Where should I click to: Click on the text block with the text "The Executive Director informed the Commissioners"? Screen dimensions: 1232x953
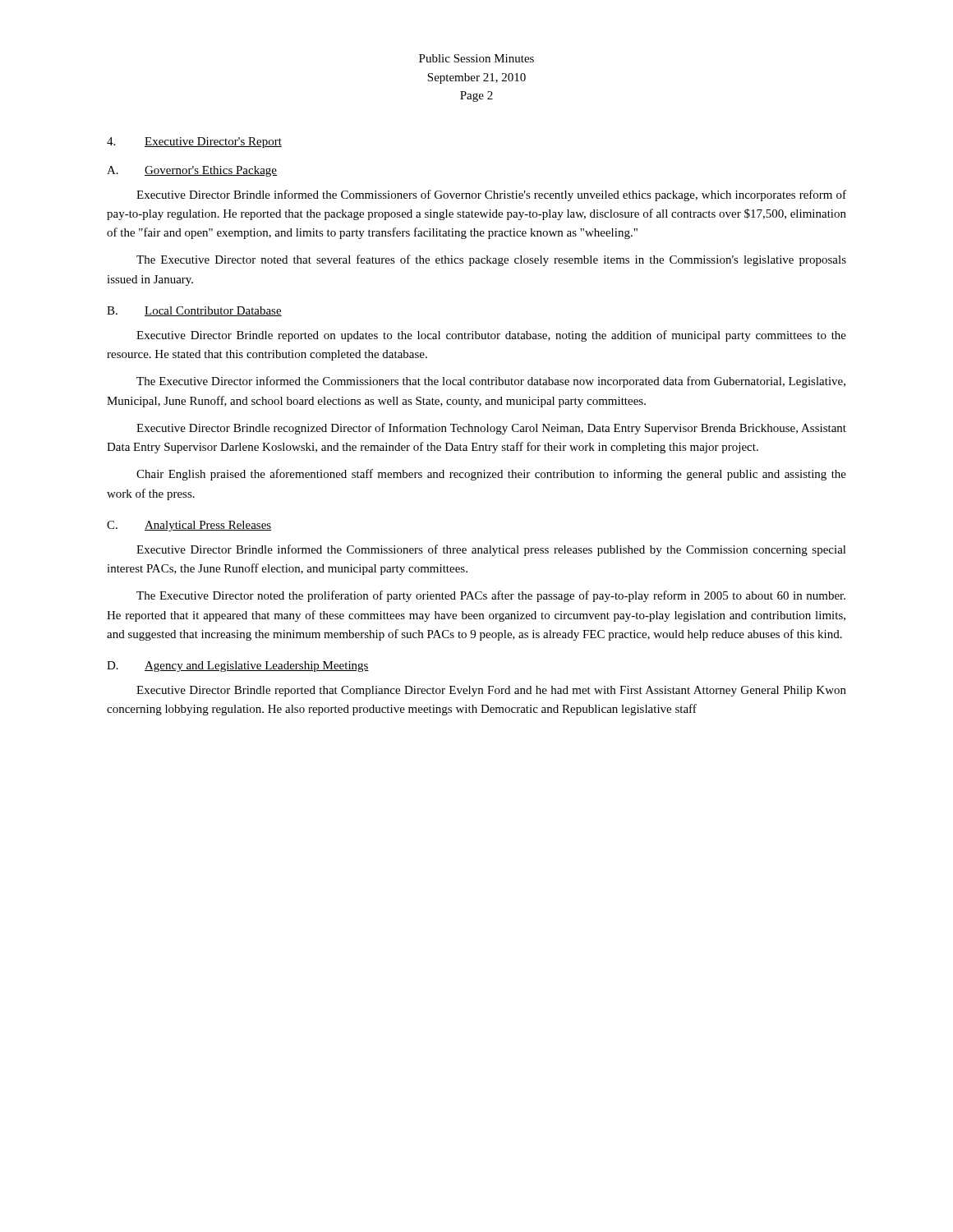(x=476, y=391)
